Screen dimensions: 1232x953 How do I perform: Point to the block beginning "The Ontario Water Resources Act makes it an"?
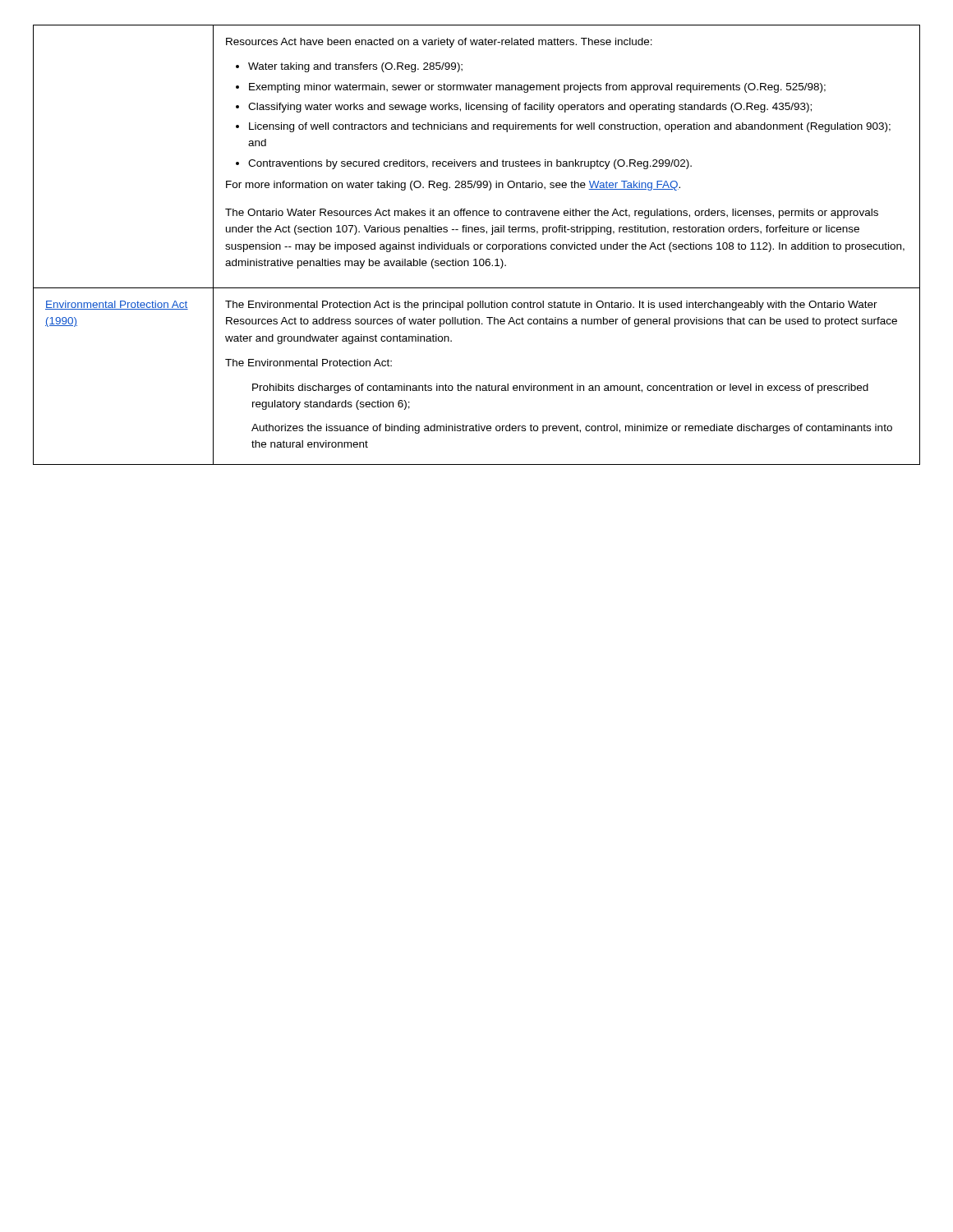coord(566,238)
